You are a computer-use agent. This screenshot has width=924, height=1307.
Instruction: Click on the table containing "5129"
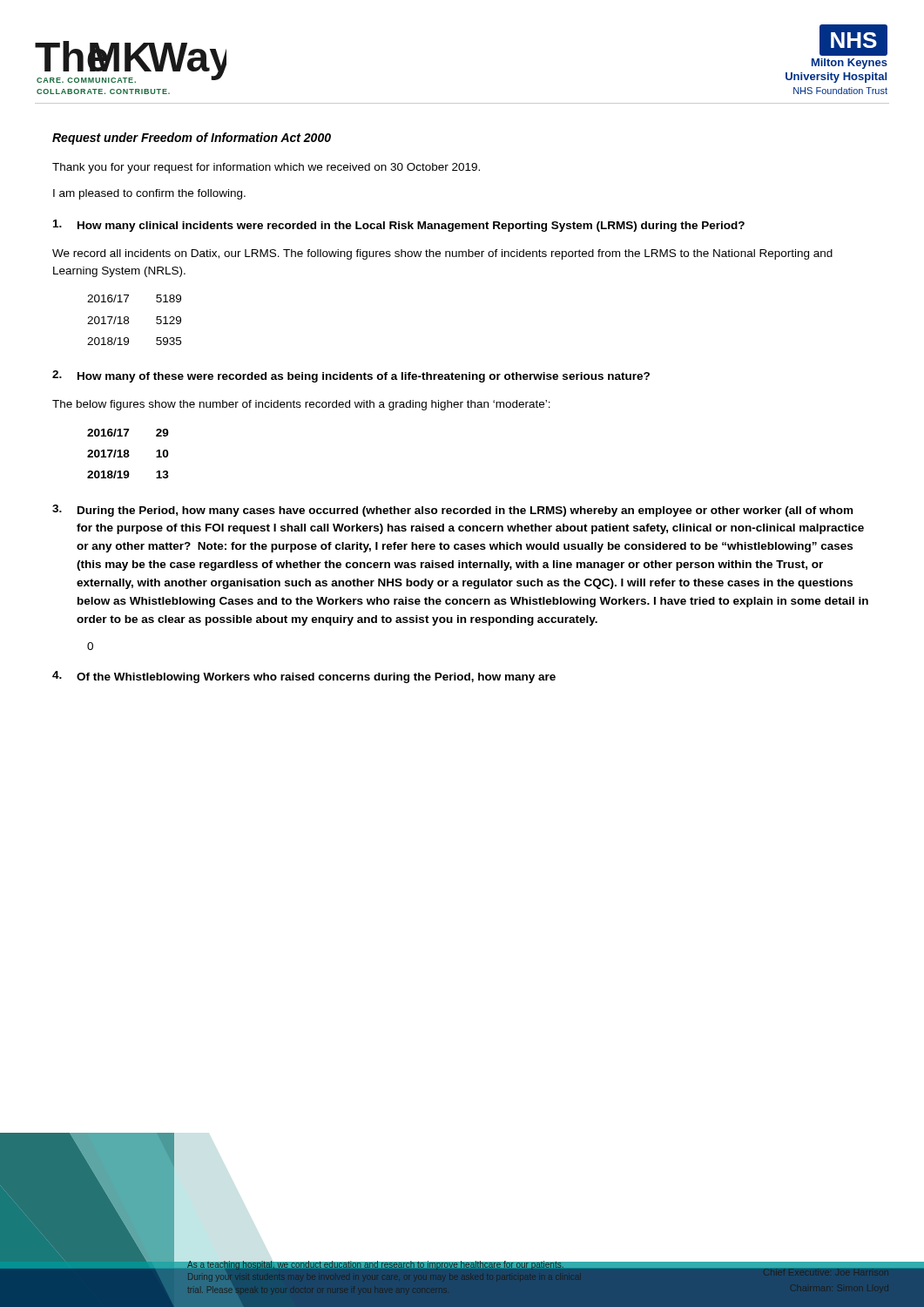coord(479,320)
